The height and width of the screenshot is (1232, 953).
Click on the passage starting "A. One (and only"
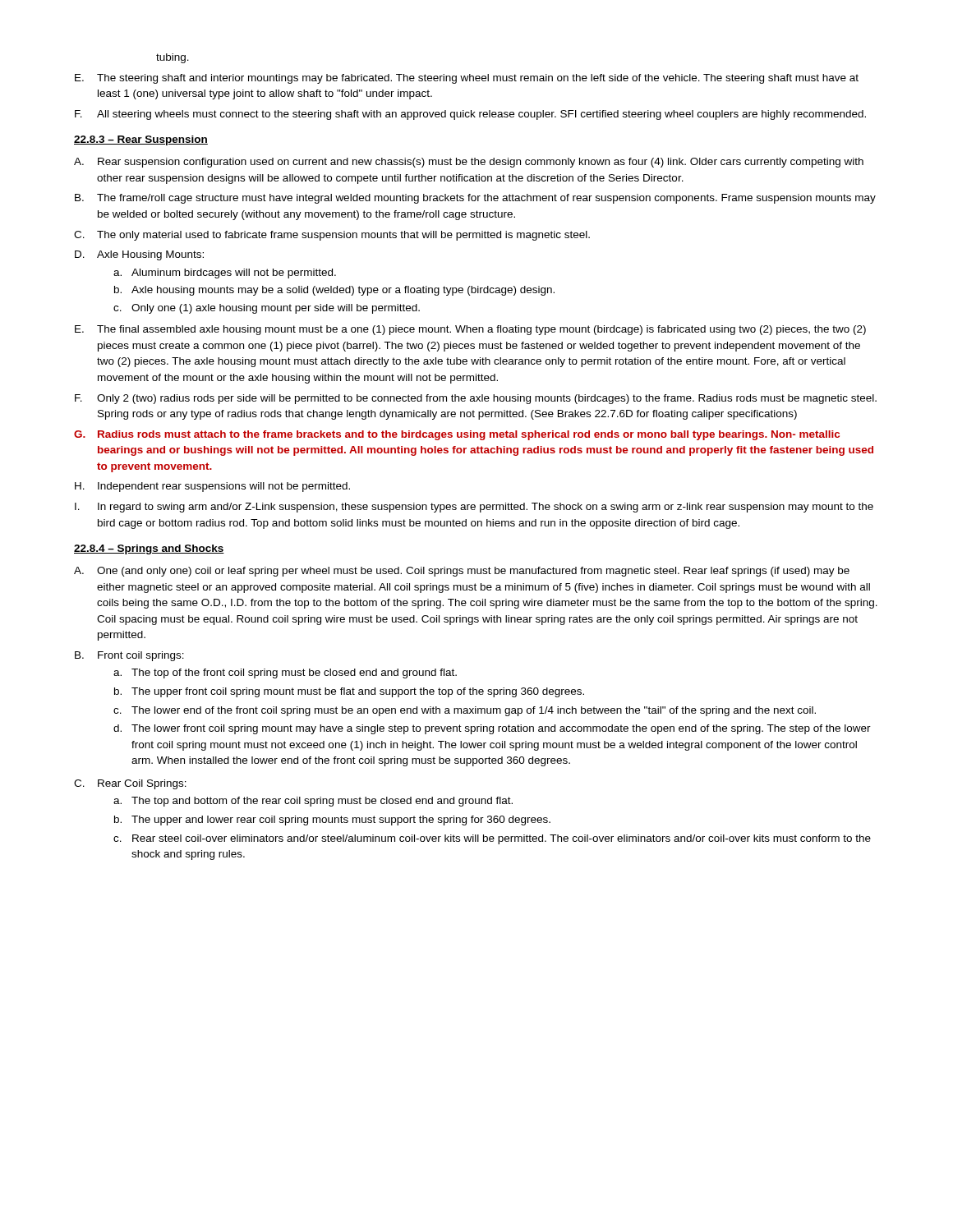click(x=476, y=603)
